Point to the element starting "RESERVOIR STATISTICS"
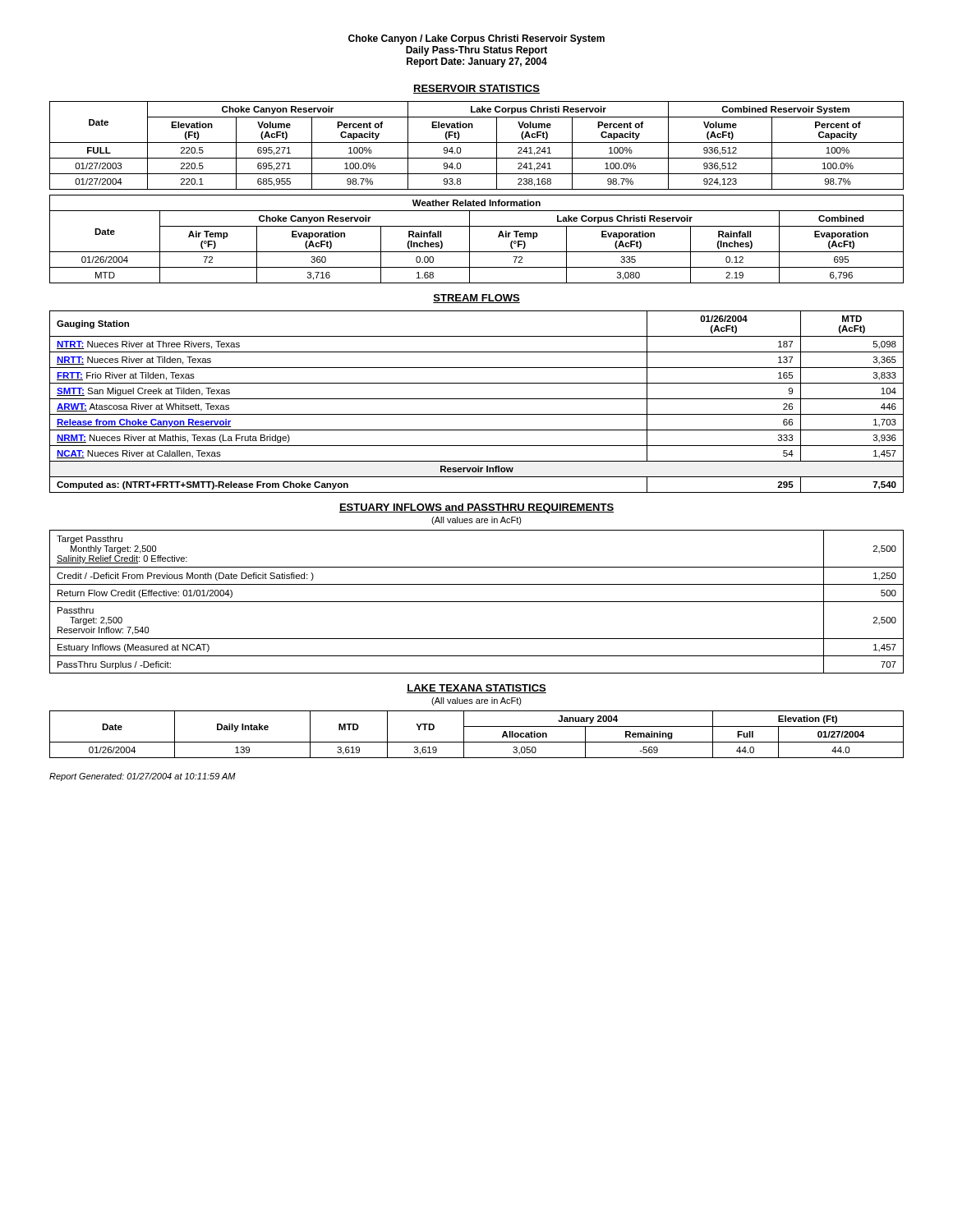Image resolution: width=953 pixels, height=1232 pixels. point(476,88)
